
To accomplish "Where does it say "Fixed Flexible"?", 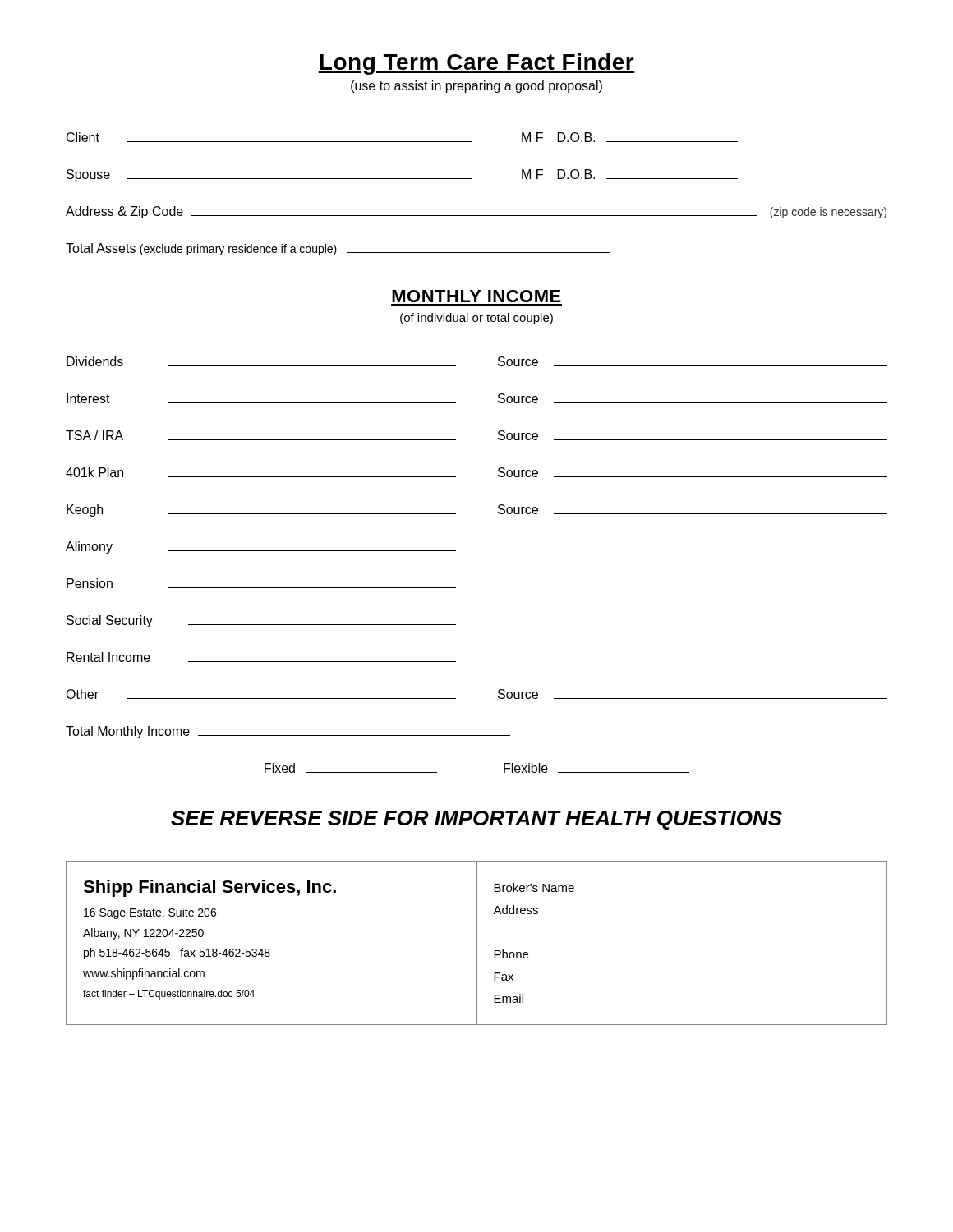I will [276, 768].
